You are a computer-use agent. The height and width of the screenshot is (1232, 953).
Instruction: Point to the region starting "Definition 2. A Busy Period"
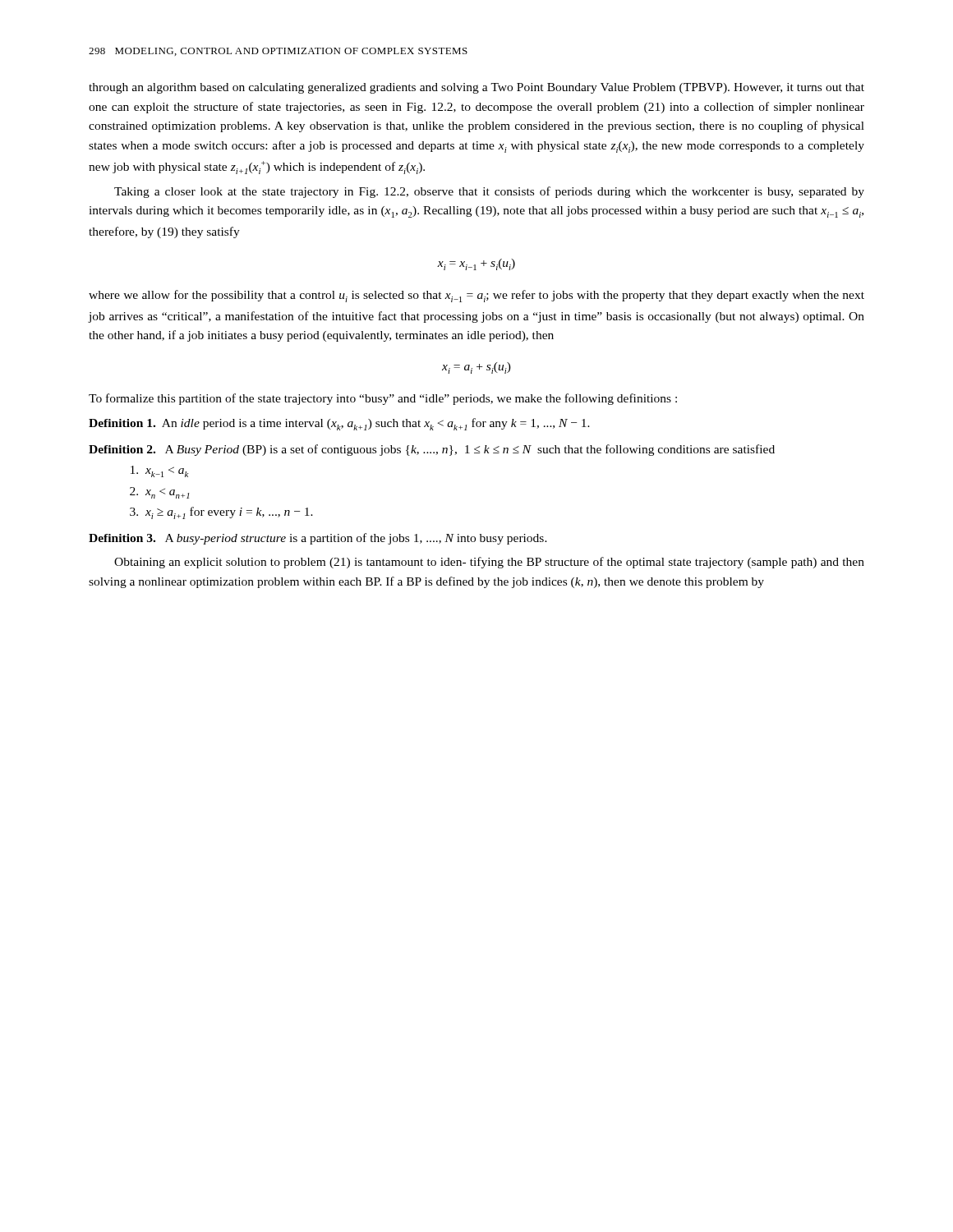476,449
